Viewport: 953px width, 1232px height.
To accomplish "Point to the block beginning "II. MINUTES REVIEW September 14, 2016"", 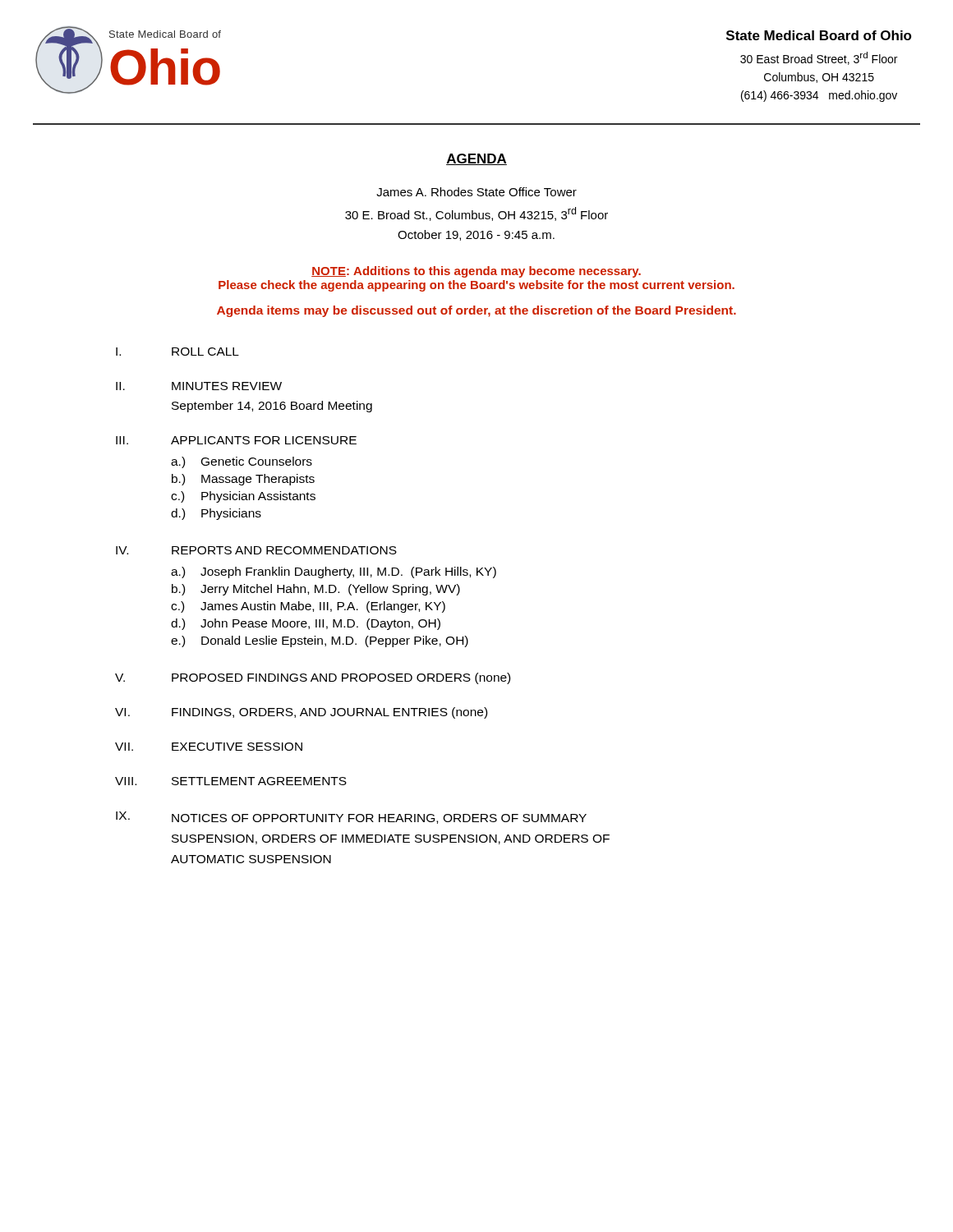I will (x=199, y=386).
